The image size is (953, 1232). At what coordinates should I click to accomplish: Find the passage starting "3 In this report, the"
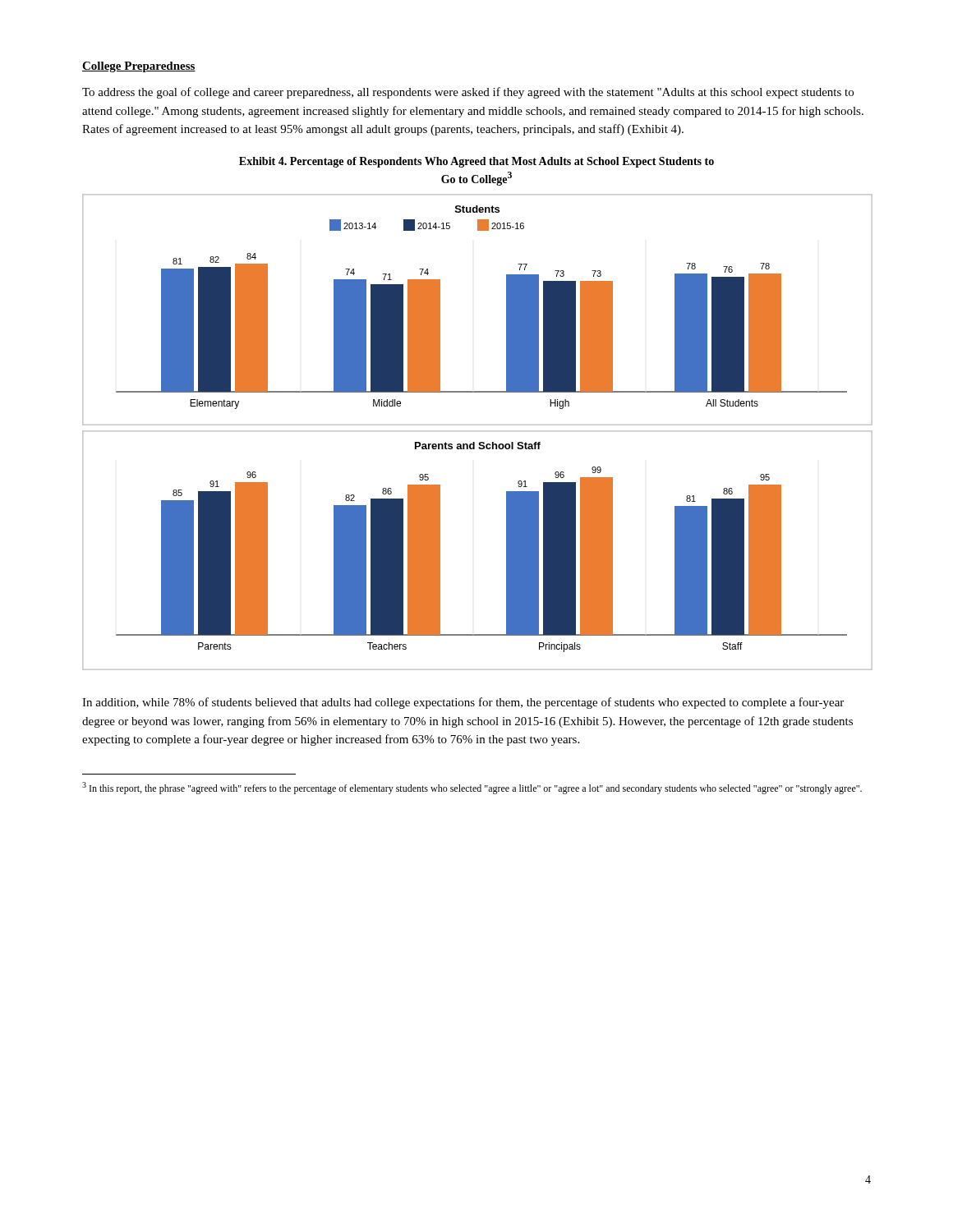[x=472, y=787]
